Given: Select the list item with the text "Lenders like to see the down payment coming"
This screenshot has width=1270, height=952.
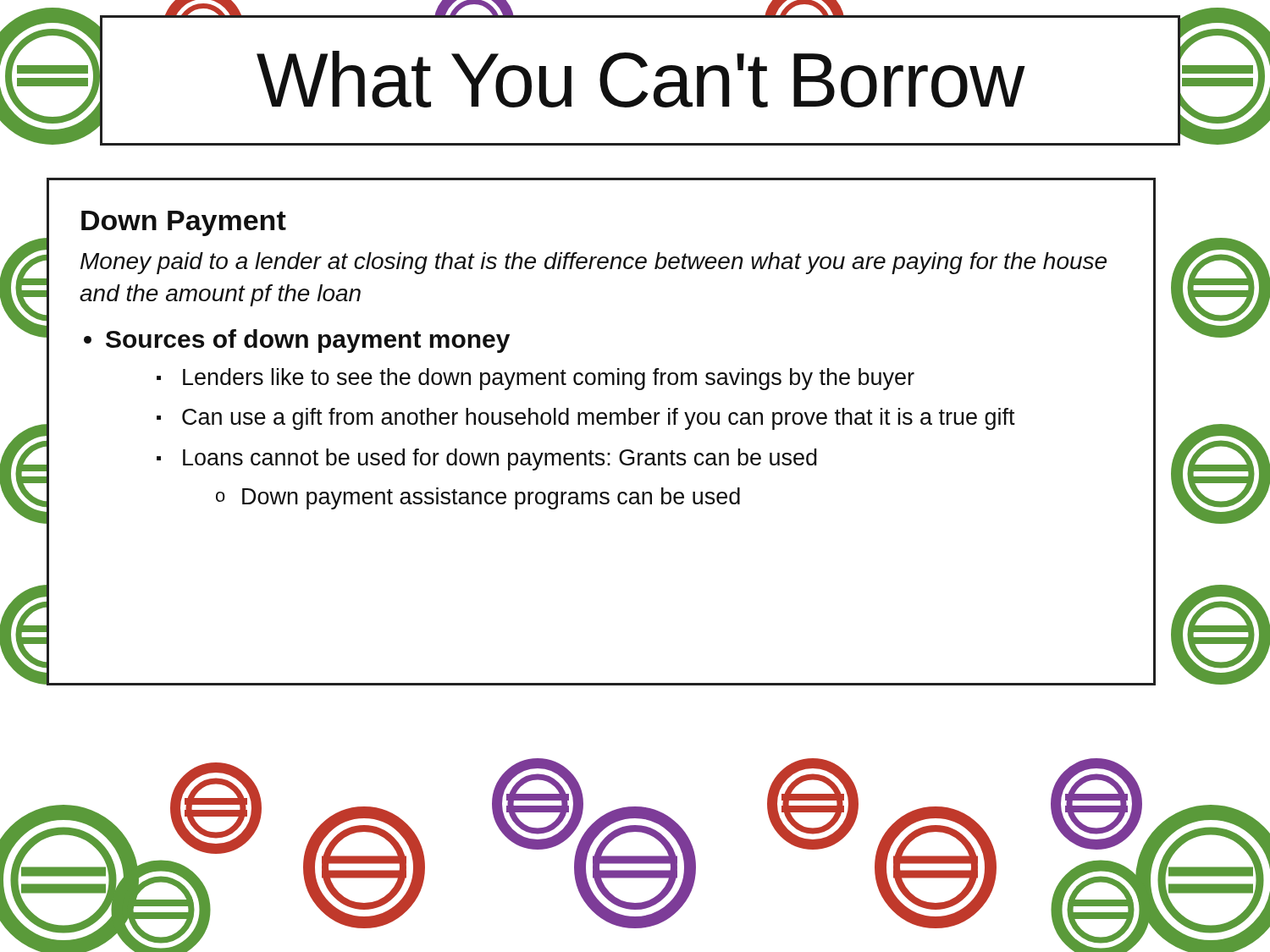Looking at the screenshot, I should coord(548,377).
